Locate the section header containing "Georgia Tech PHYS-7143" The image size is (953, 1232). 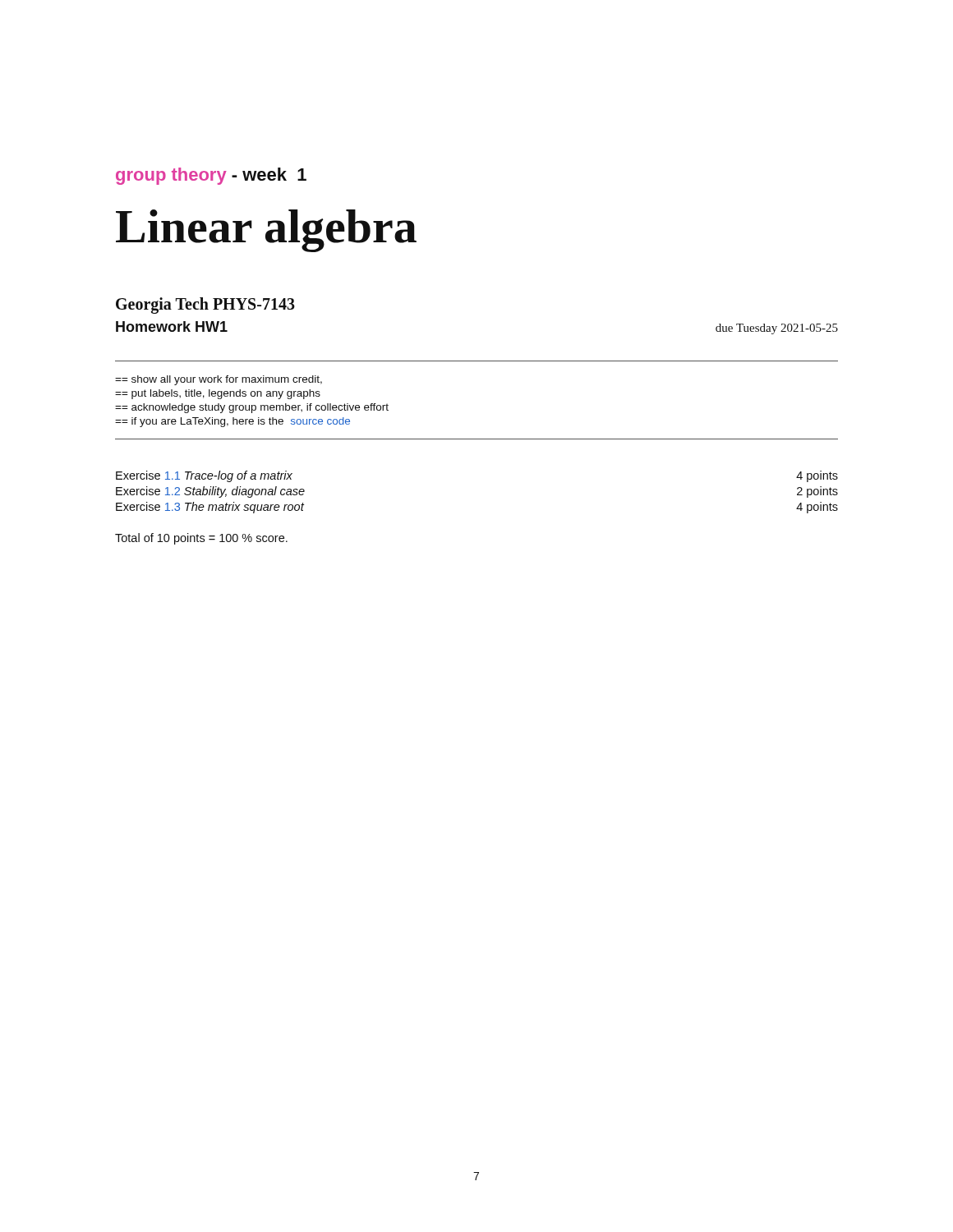tap(205, 304)
